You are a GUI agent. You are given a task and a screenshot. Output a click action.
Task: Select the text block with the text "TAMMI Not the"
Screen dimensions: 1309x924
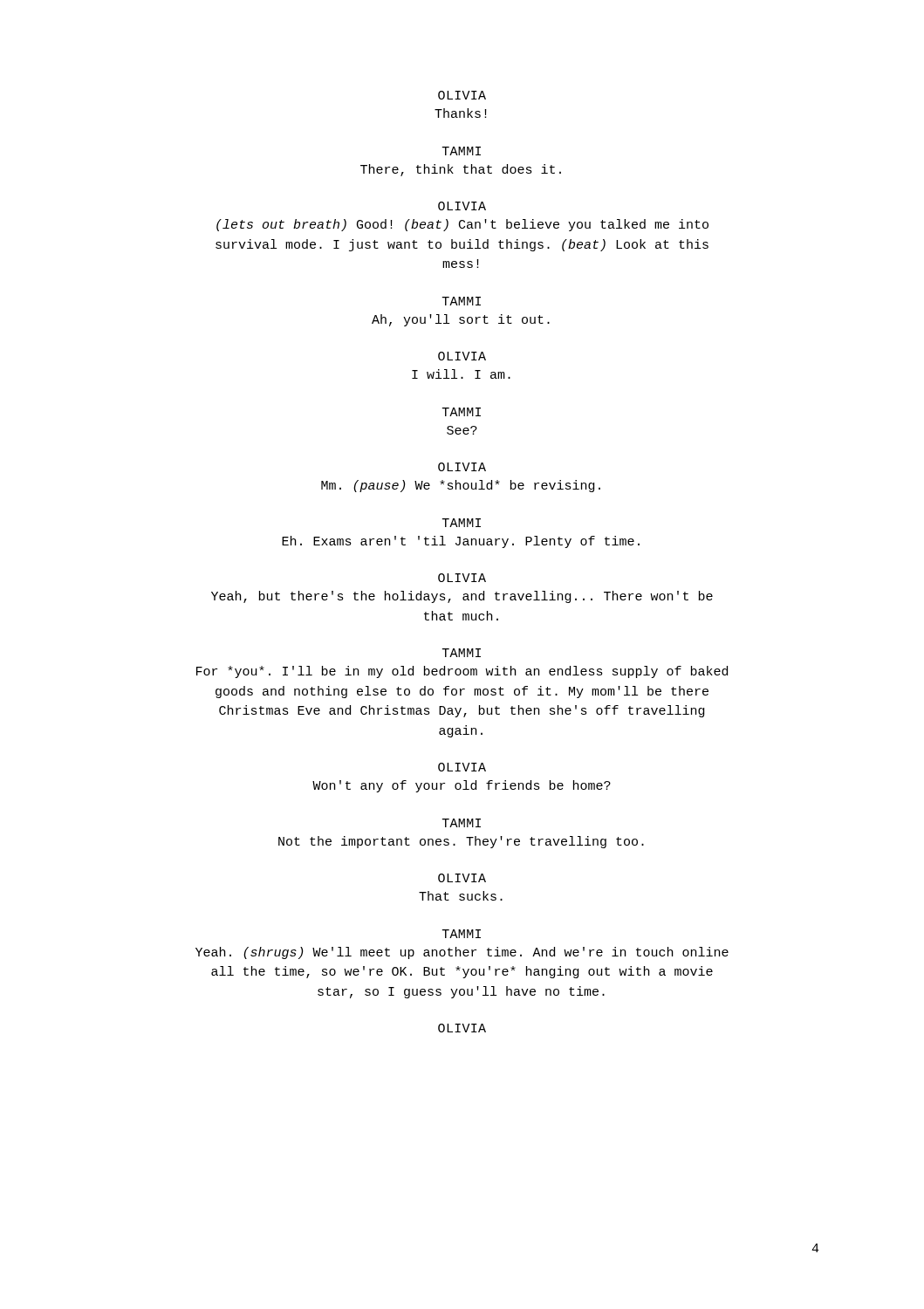[462, 834]
